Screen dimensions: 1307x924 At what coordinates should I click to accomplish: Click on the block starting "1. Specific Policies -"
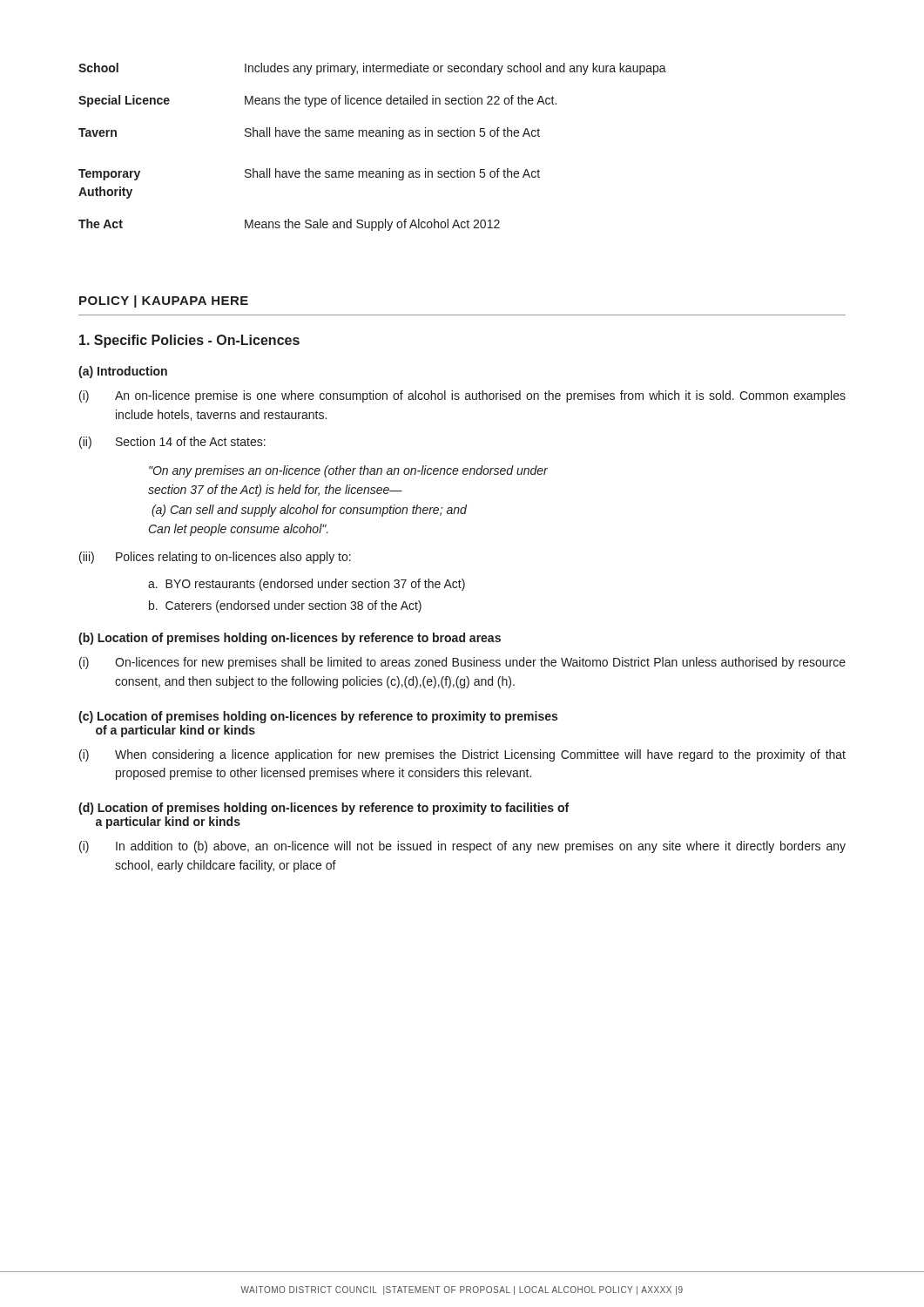189,340
